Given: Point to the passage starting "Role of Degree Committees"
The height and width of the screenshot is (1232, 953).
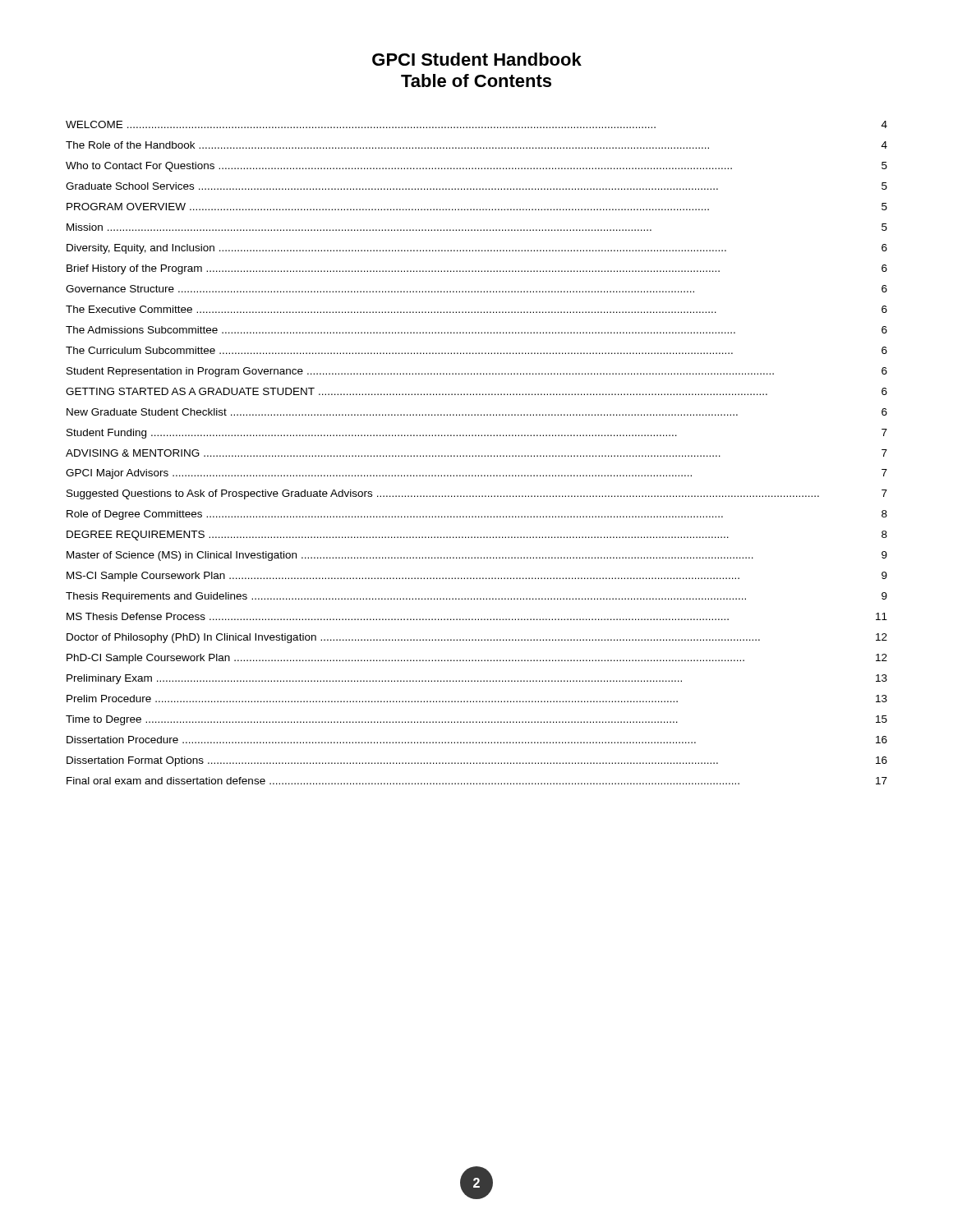Looking at the screenshot, I should [x=476, y=515].
